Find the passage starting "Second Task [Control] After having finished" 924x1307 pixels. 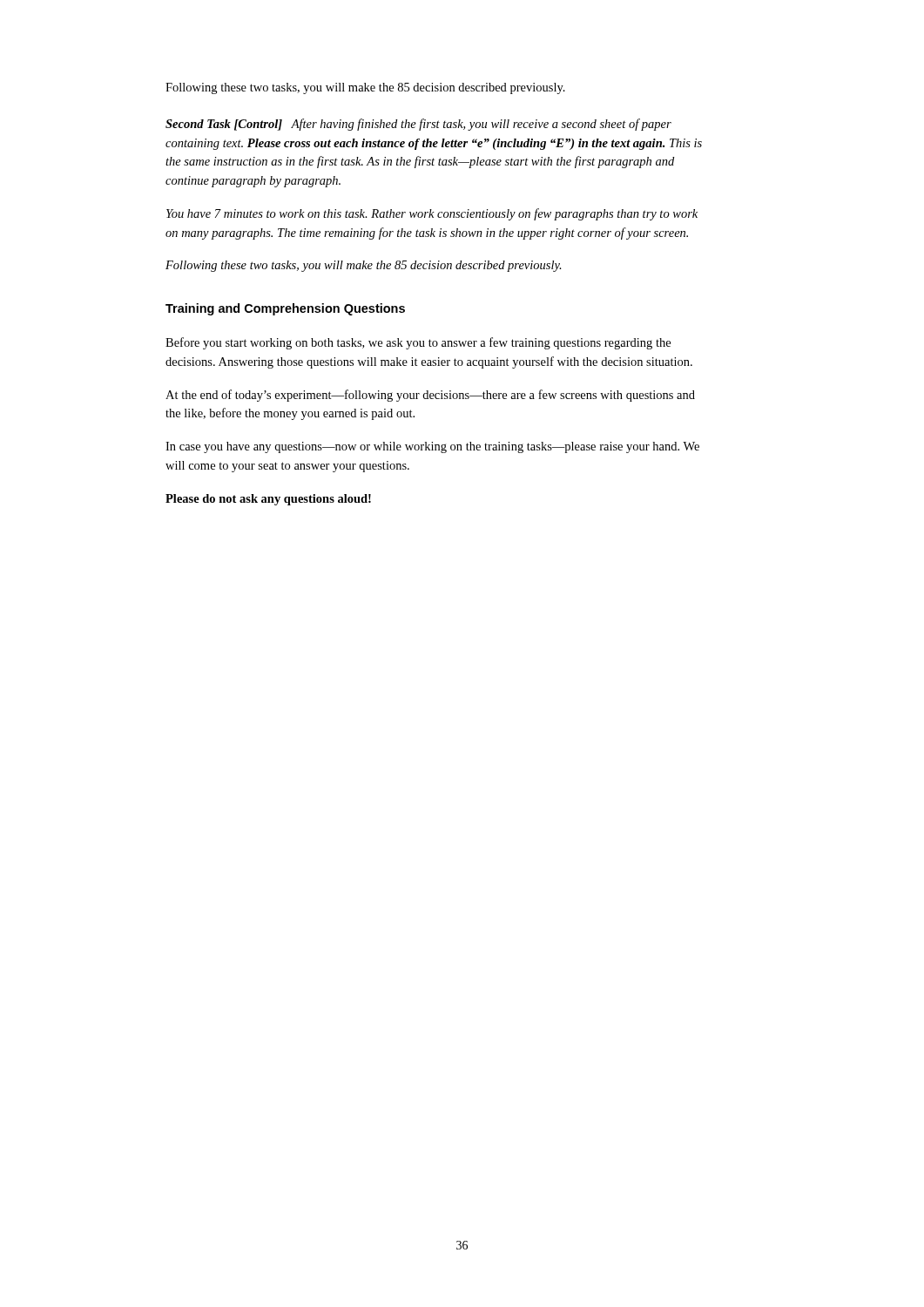(x=434, y=152)
